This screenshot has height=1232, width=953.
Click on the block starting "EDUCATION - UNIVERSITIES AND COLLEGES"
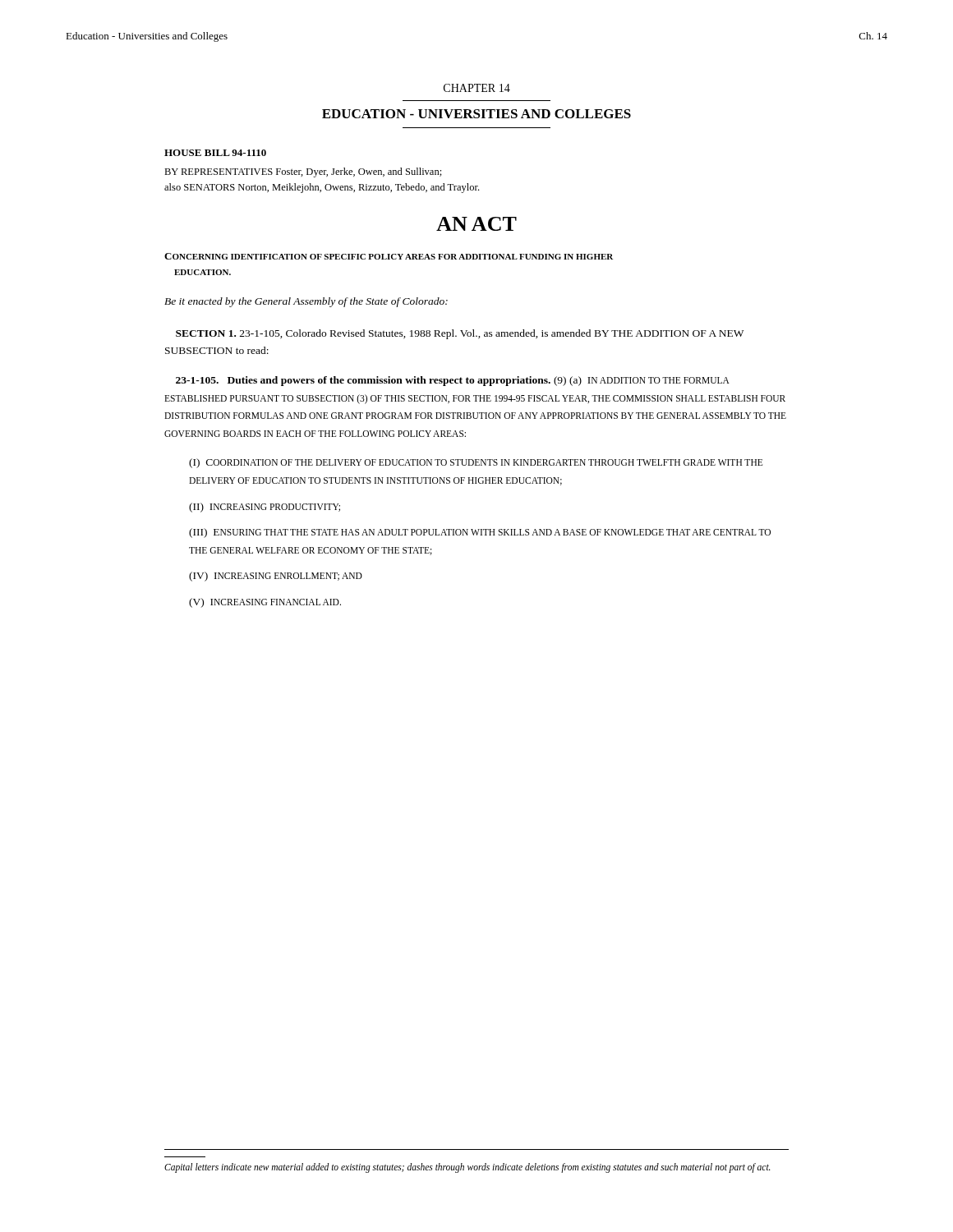pyautogui.click(x=476, y=114)
